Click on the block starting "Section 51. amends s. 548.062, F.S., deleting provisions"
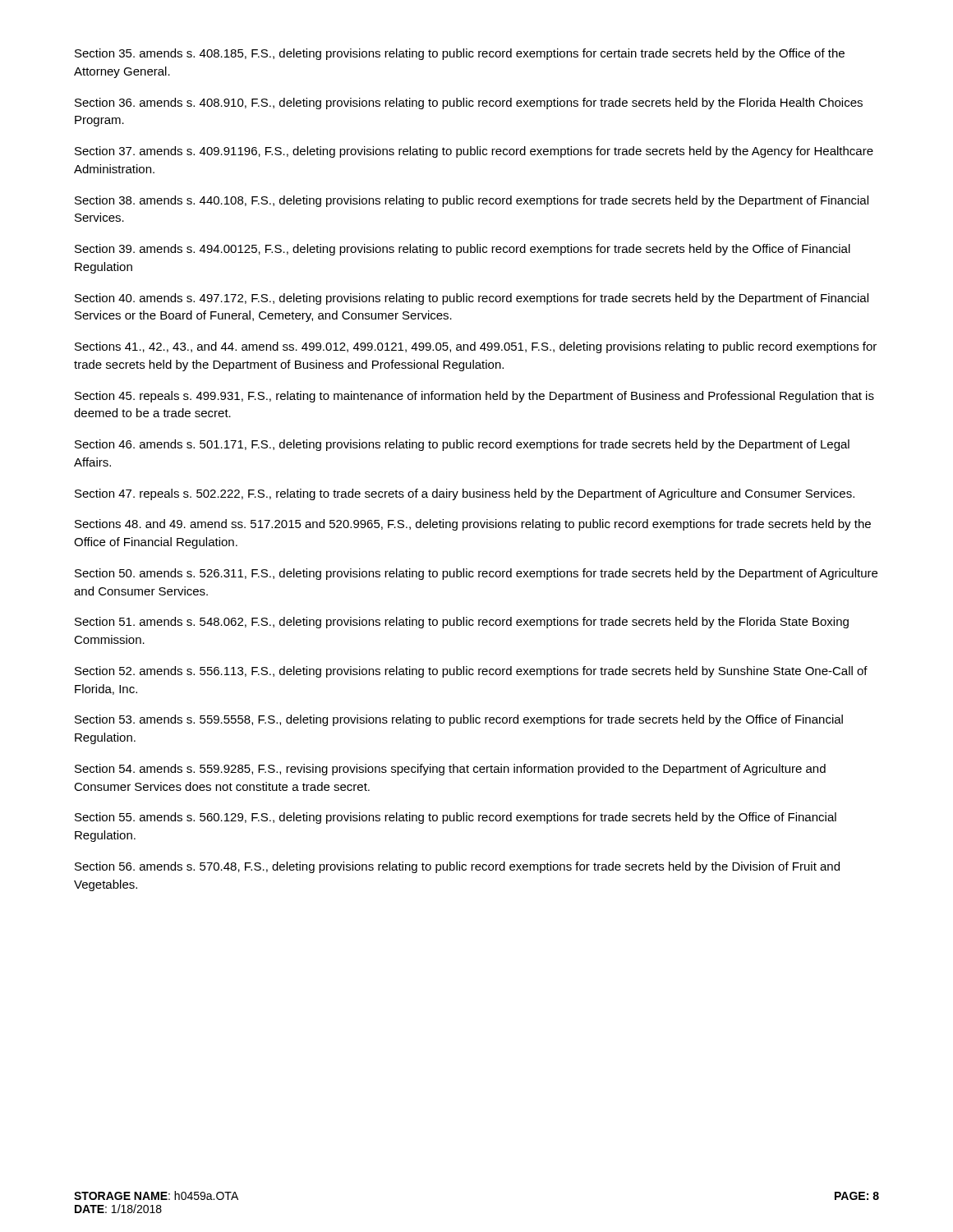This screenshot has height=1232, width=953. 462,630
